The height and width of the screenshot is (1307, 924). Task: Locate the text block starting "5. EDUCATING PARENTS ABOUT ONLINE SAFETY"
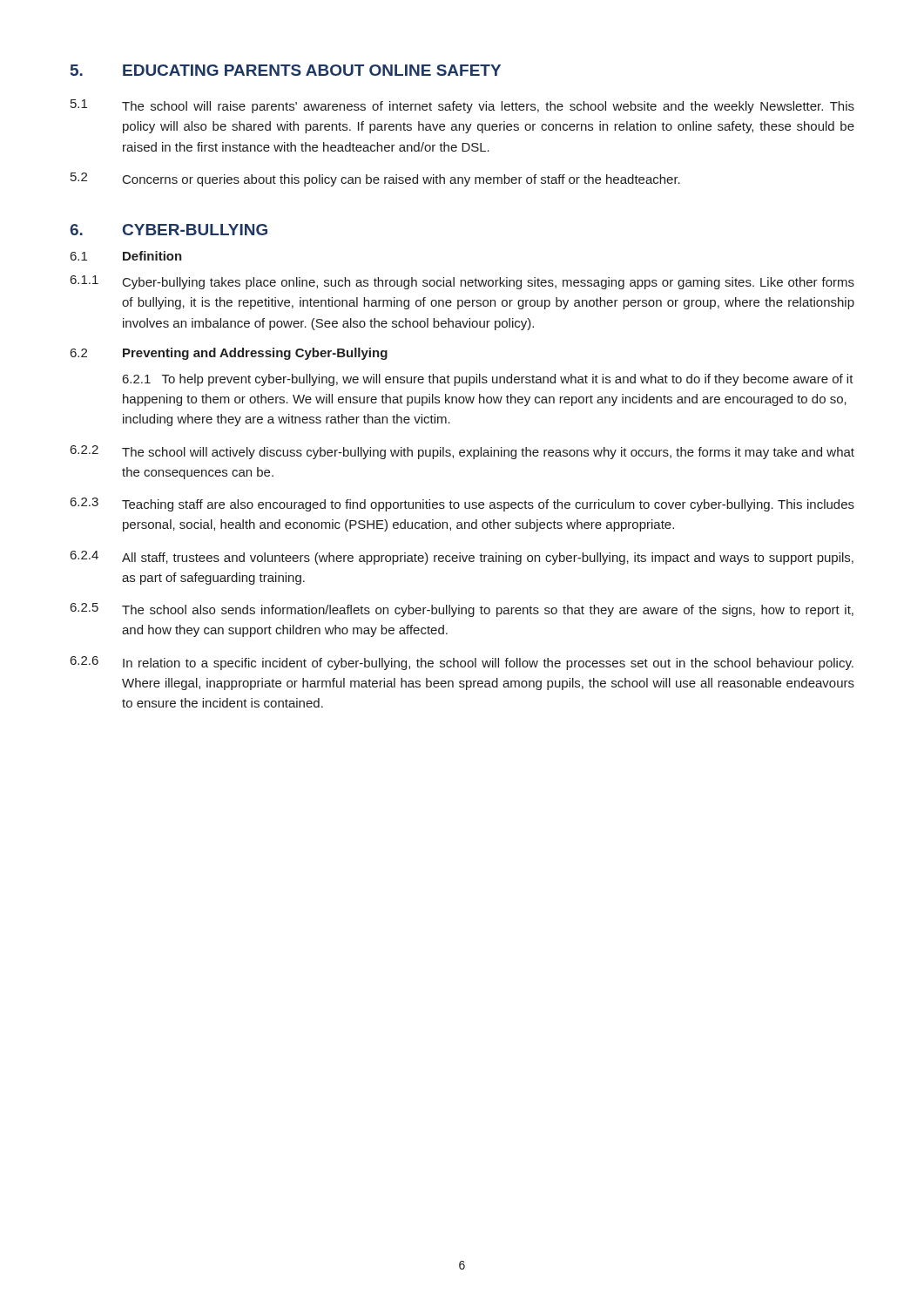tap(285, 71)
